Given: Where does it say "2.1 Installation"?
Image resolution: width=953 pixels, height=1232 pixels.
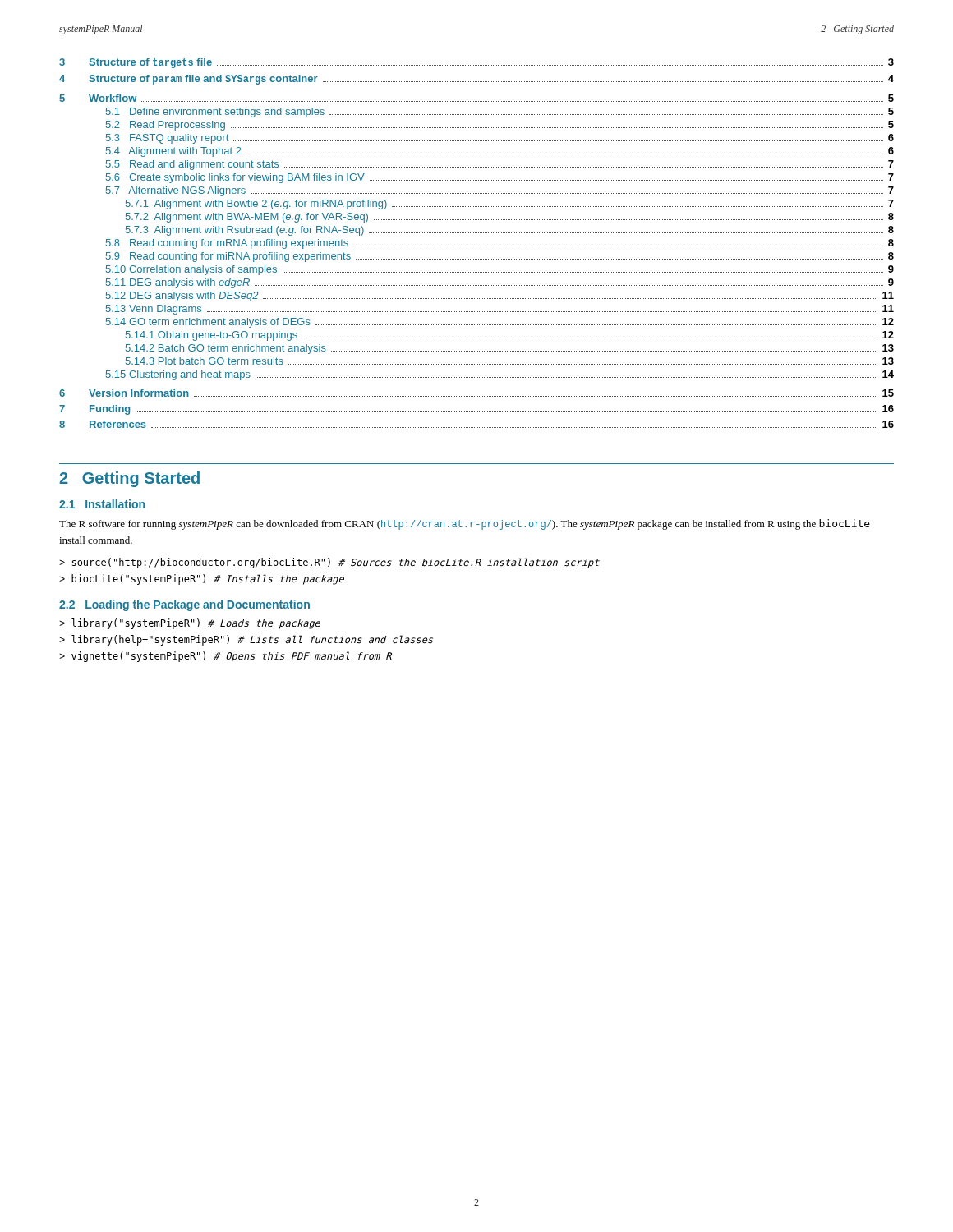Looking at the screenshot, I should (102, 504).
